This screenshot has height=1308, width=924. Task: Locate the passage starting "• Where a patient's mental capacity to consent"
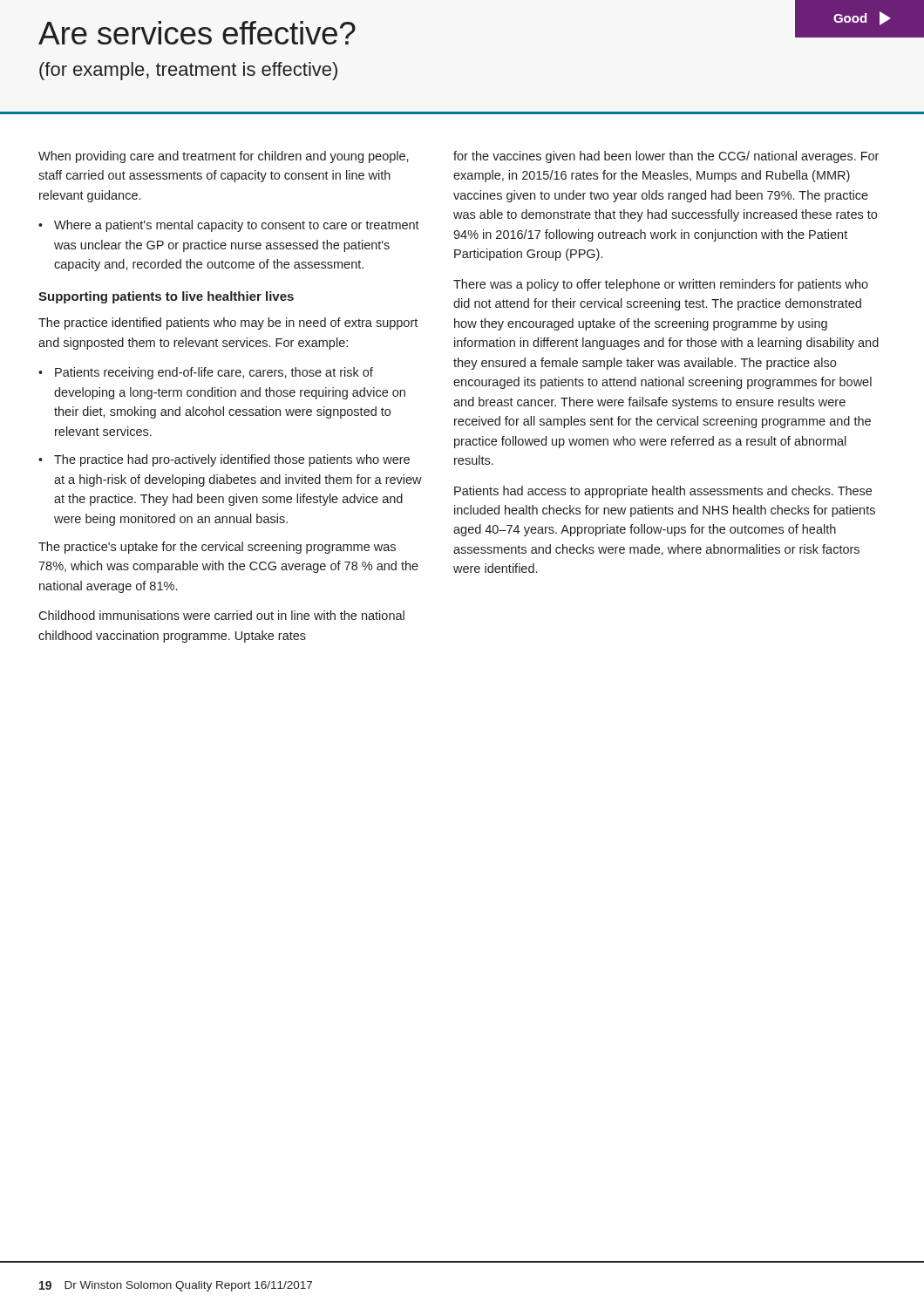[230, 245]
